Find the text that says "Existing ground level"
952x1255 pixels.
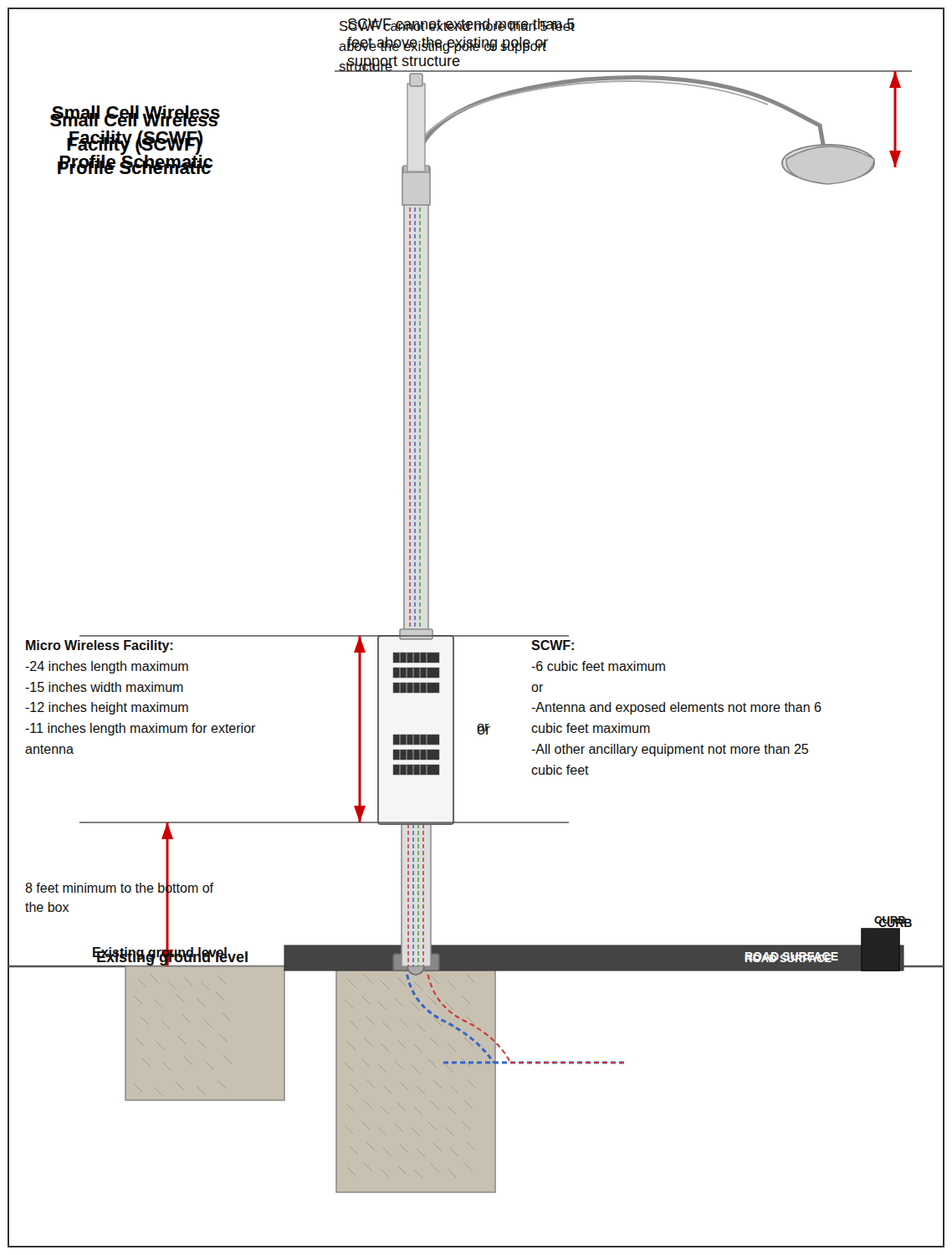tap(160, 953)
